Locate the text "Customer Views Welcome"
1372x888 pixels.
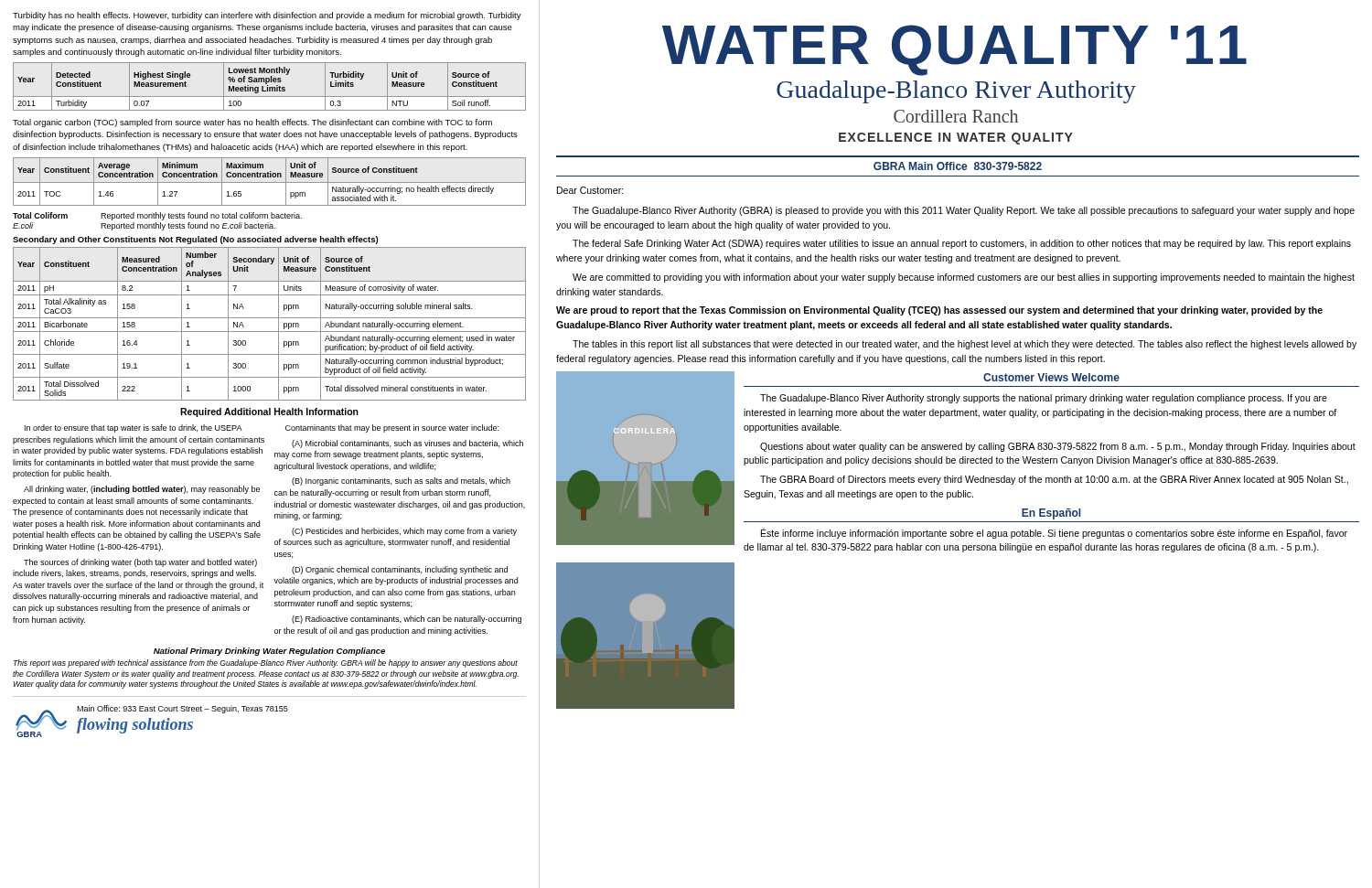1051,378
